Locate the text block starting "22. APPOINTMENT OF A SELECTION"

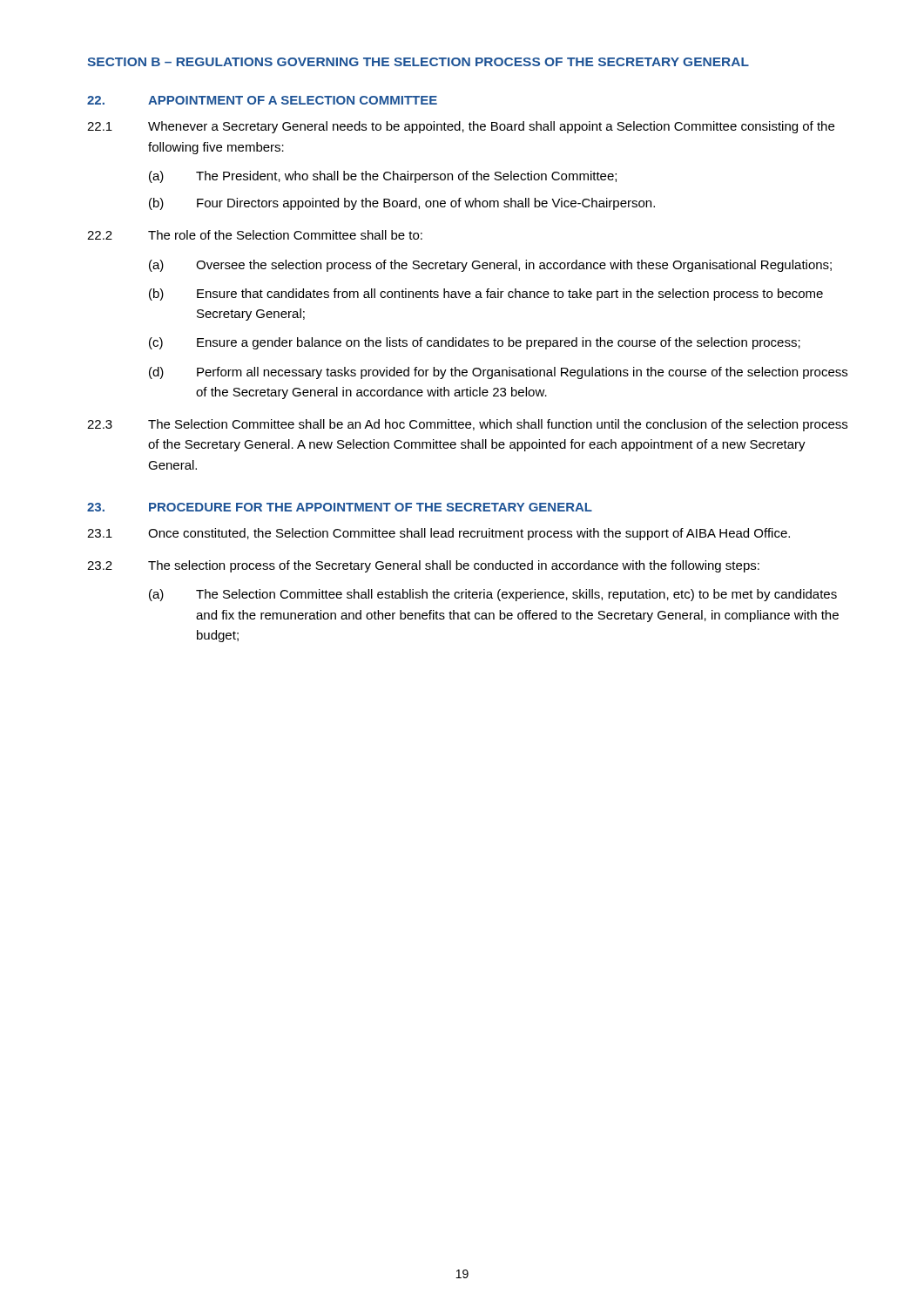(262, 100)
